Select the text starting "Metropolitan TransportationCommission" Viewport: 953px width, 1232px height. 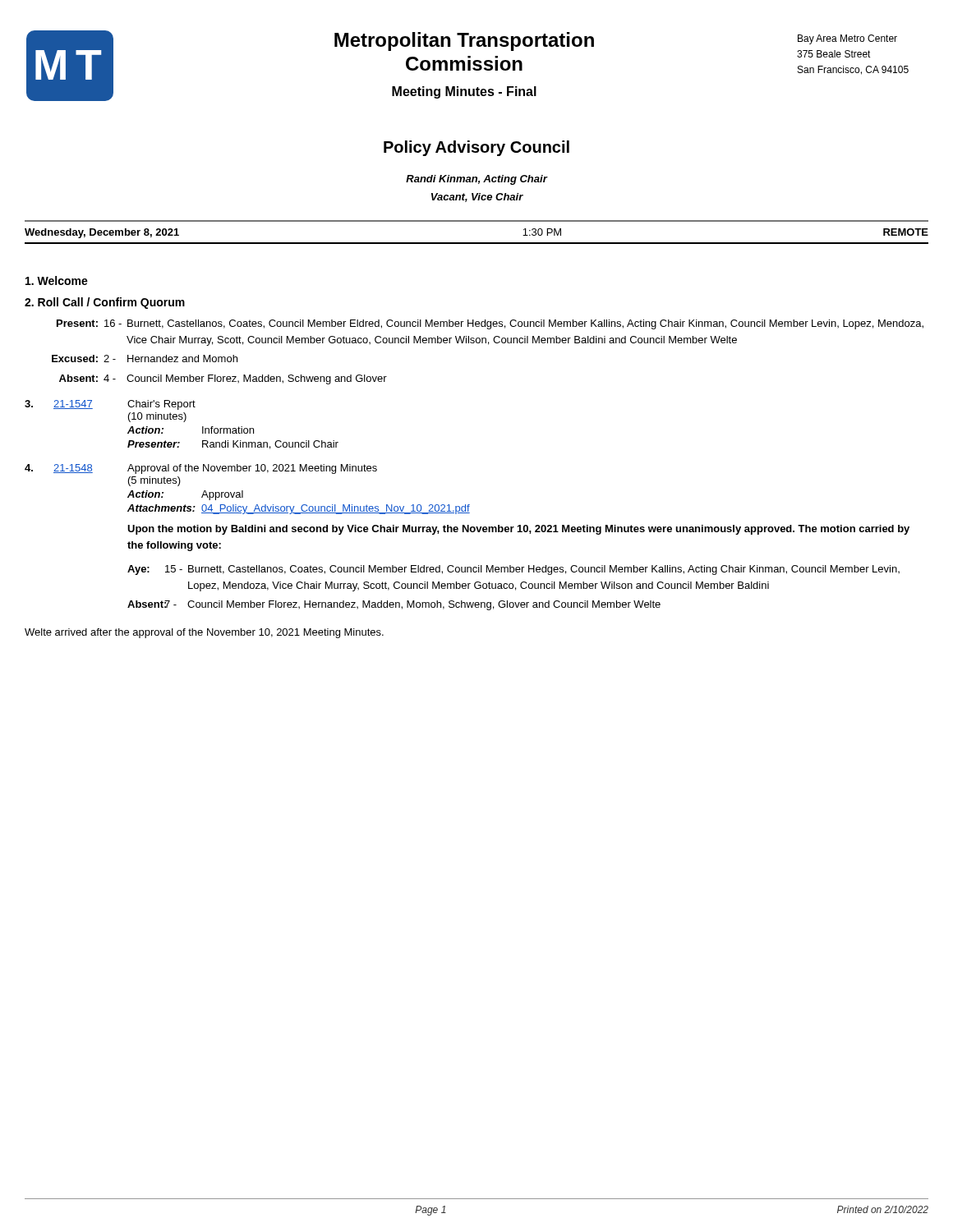(464, 52)
